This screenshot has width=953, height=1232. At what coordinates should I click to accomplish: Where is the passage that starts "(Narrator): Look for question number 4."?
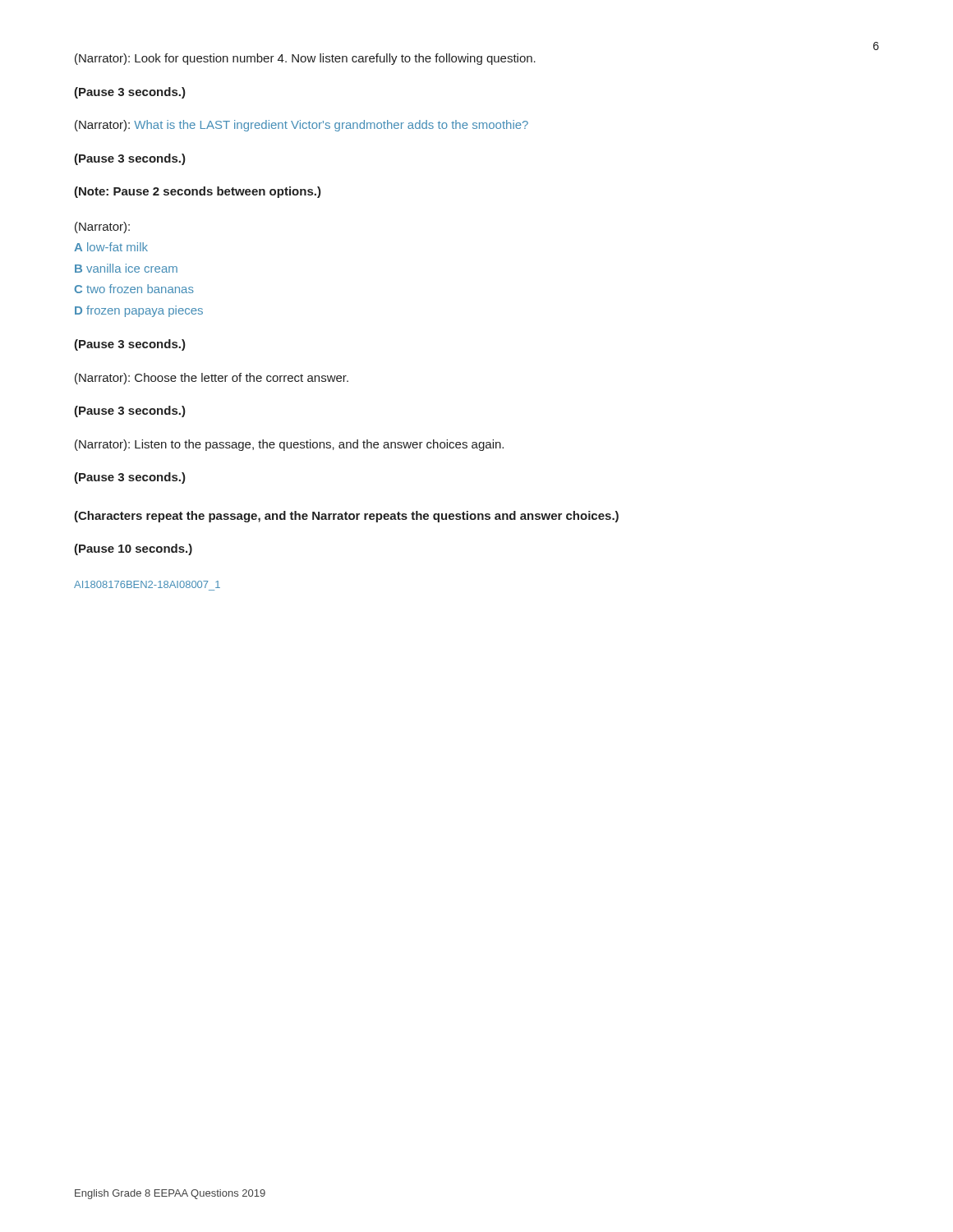point(305,58)
